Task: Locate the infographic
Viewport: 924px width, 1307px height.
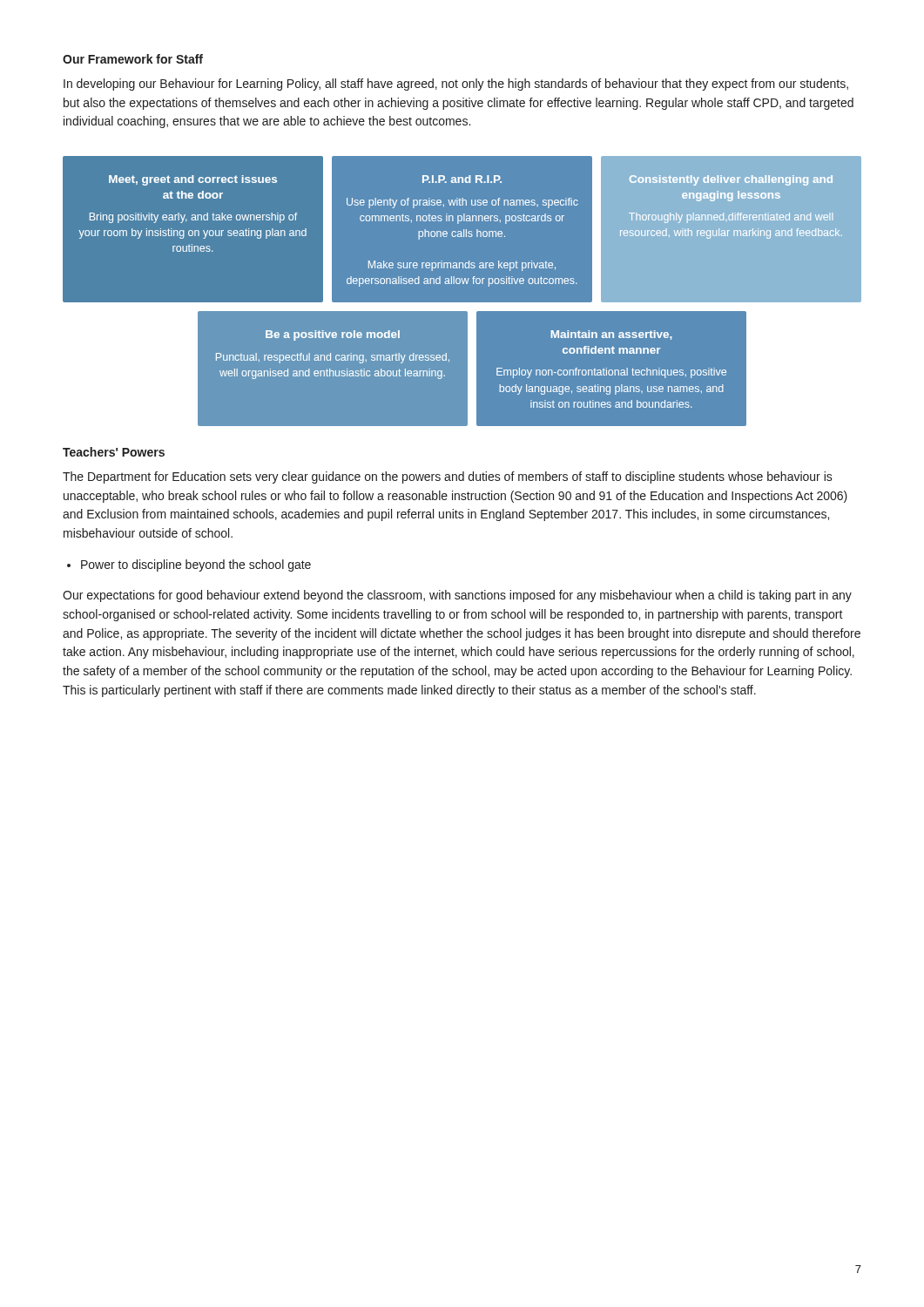Action: (462, 291)
